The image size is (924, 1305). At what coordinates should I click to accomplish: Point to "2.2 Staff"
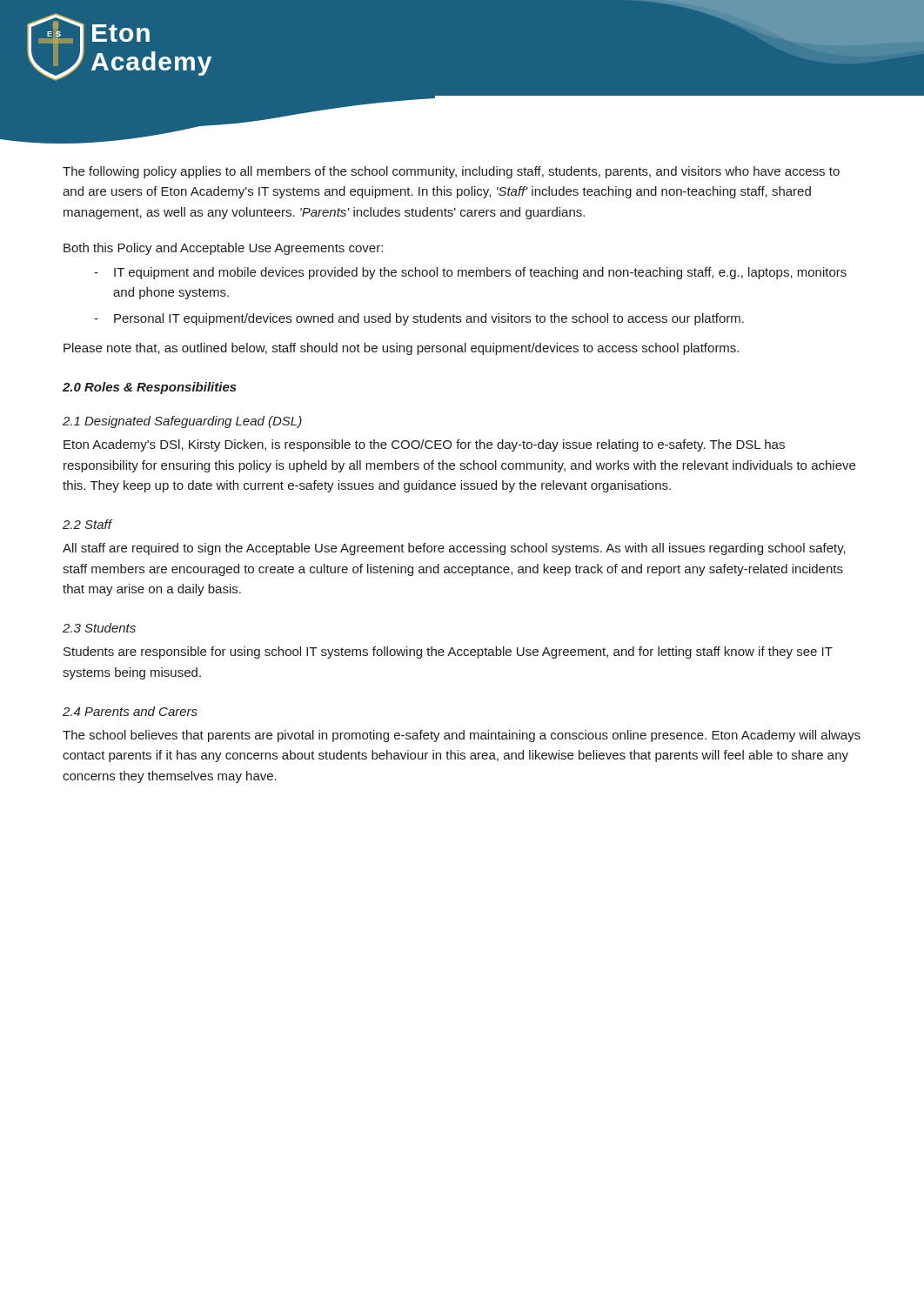point(87,524)
